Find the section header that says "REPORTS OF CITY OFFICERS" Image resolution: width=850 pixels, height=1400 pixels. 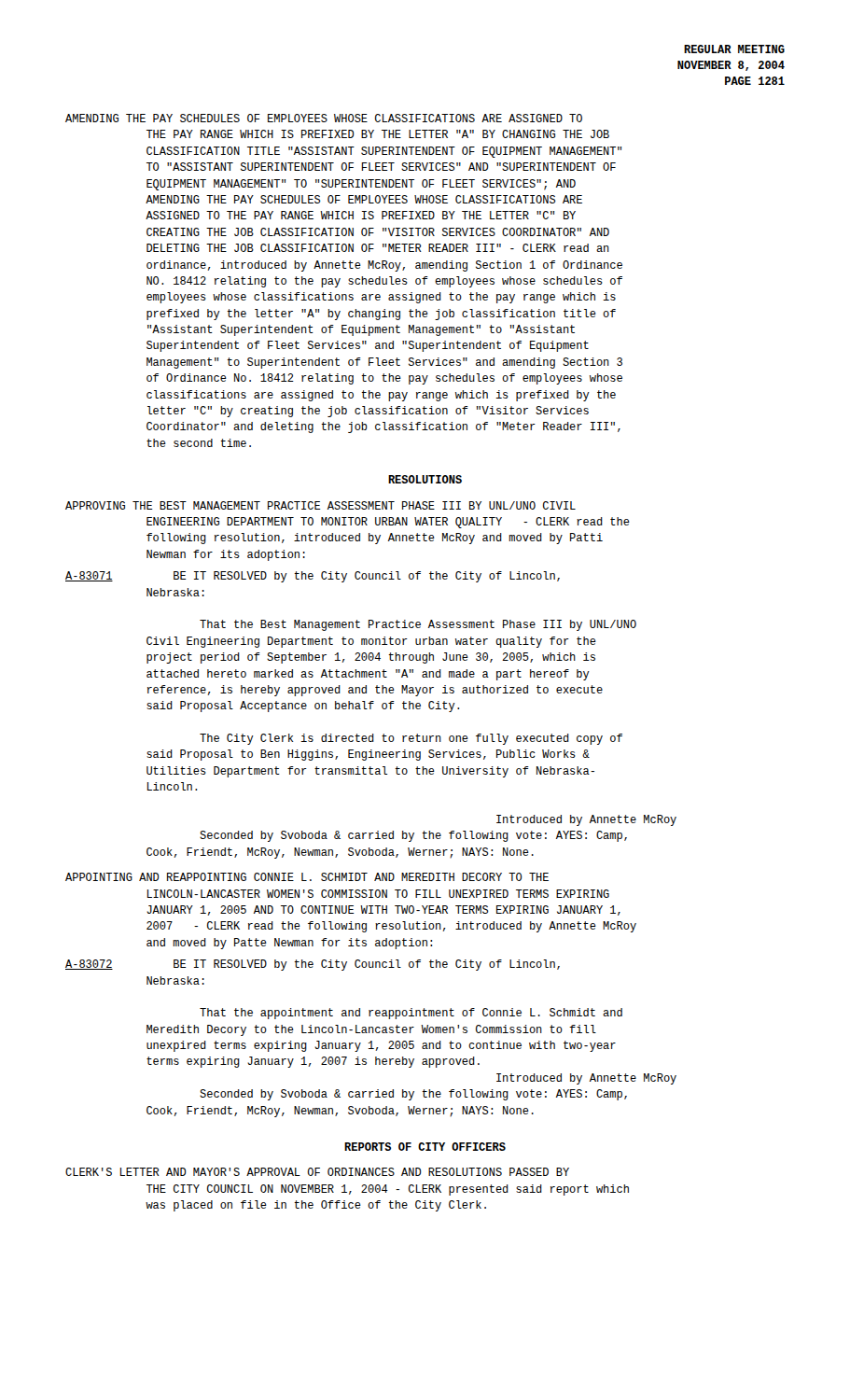coord(425,1148)
